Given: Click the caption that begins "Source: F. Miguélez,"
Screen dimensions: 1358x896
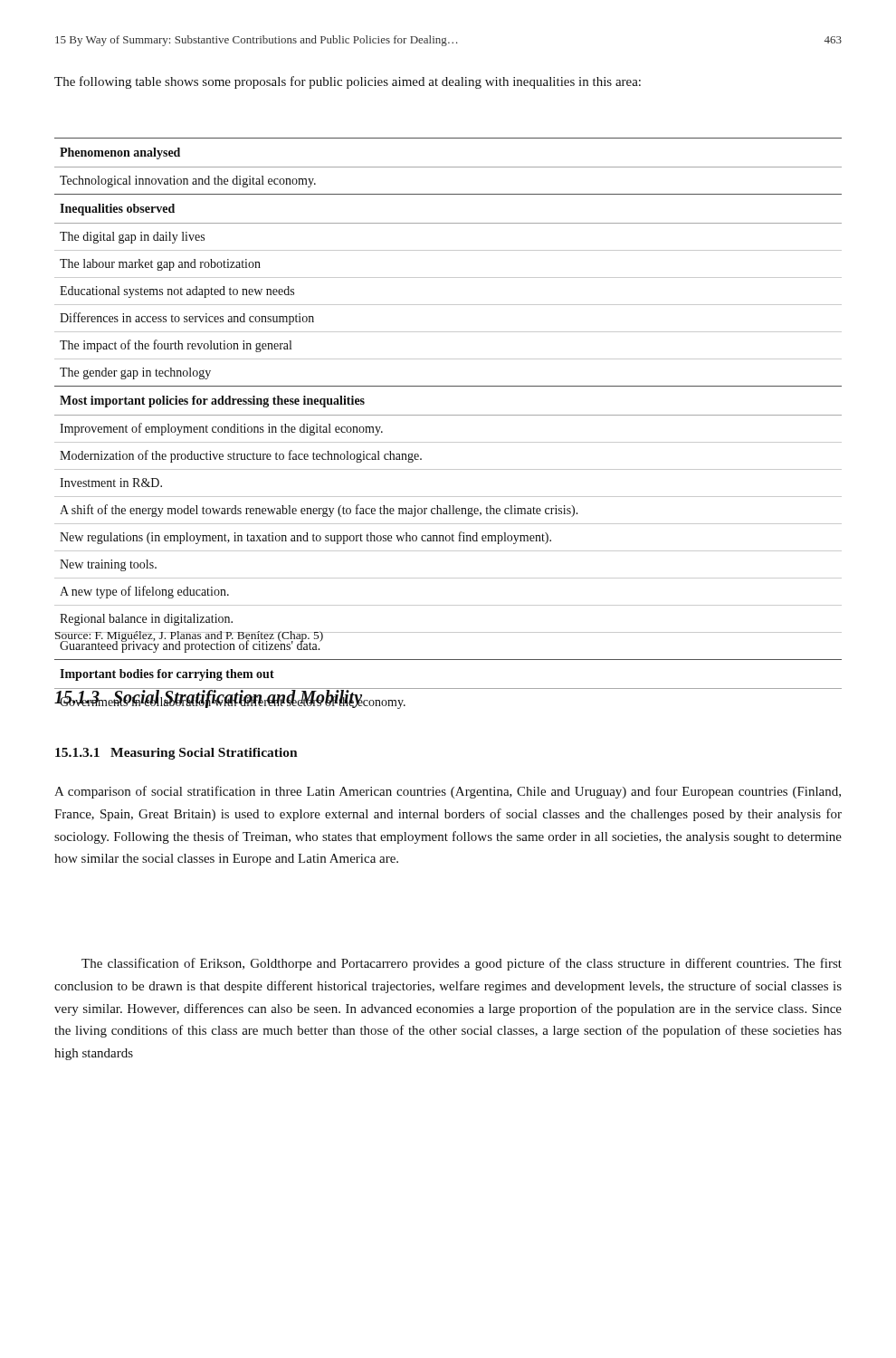Looking at the screenshot, I should point(189,635).
